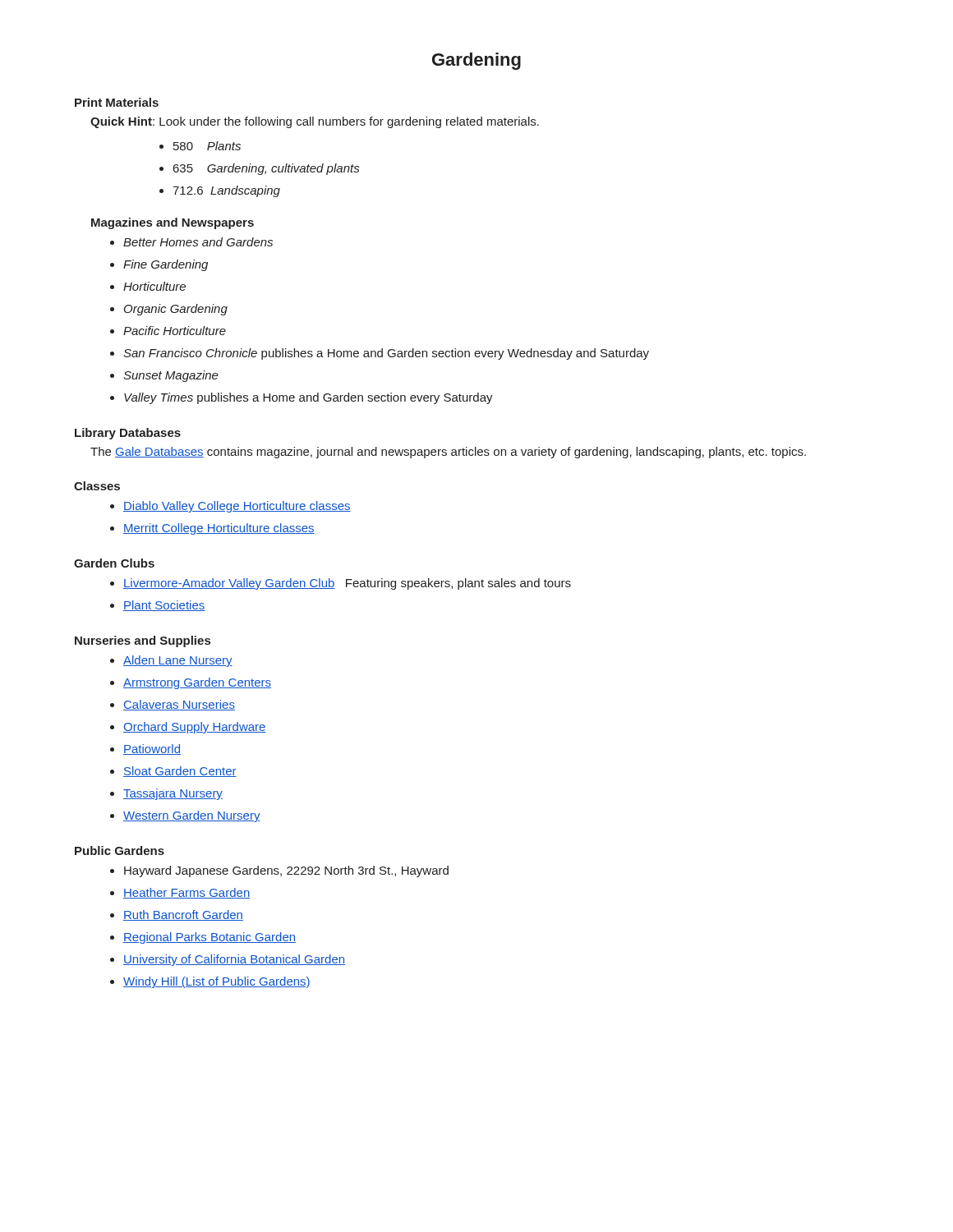Locate the block starting "580 Plants 635 Gardening, cultivated"
The height and width of the screenshot is (1232, 953).
(207, 146)
